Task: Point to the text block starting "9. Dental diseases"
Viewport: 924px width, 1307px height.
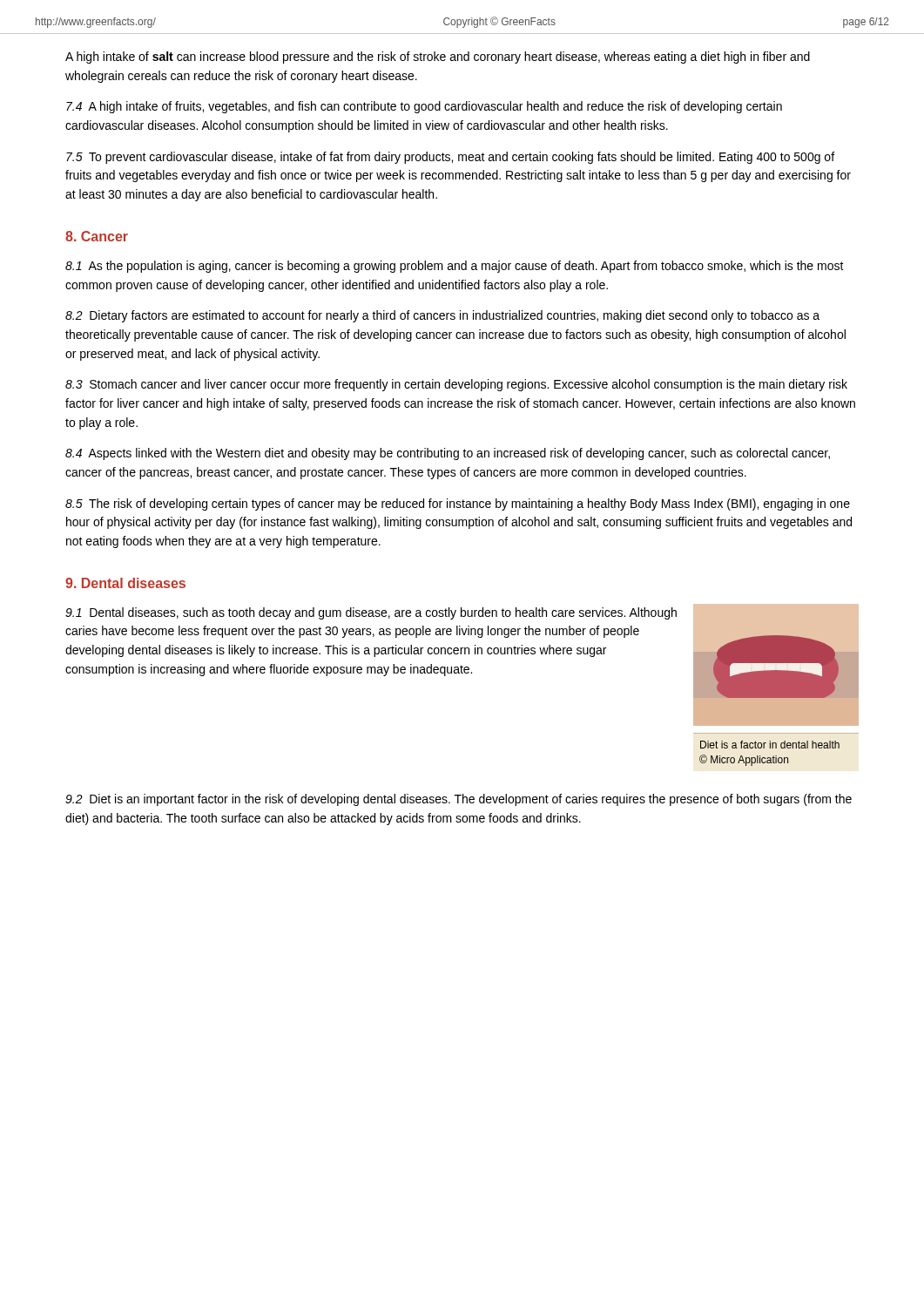Action: 126,583
